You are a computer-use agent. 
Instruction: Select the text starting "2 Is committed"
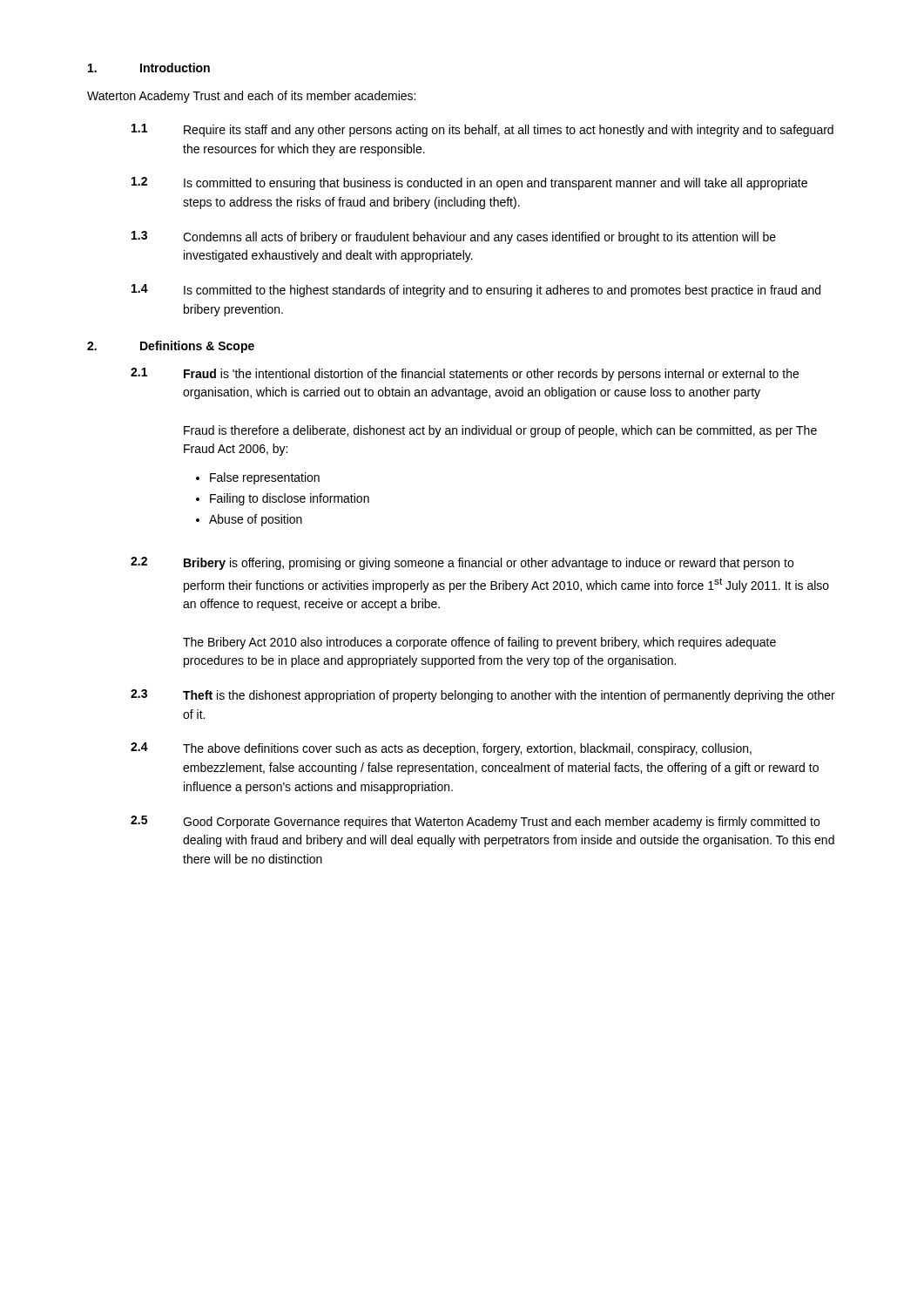(x=484, y=194)
